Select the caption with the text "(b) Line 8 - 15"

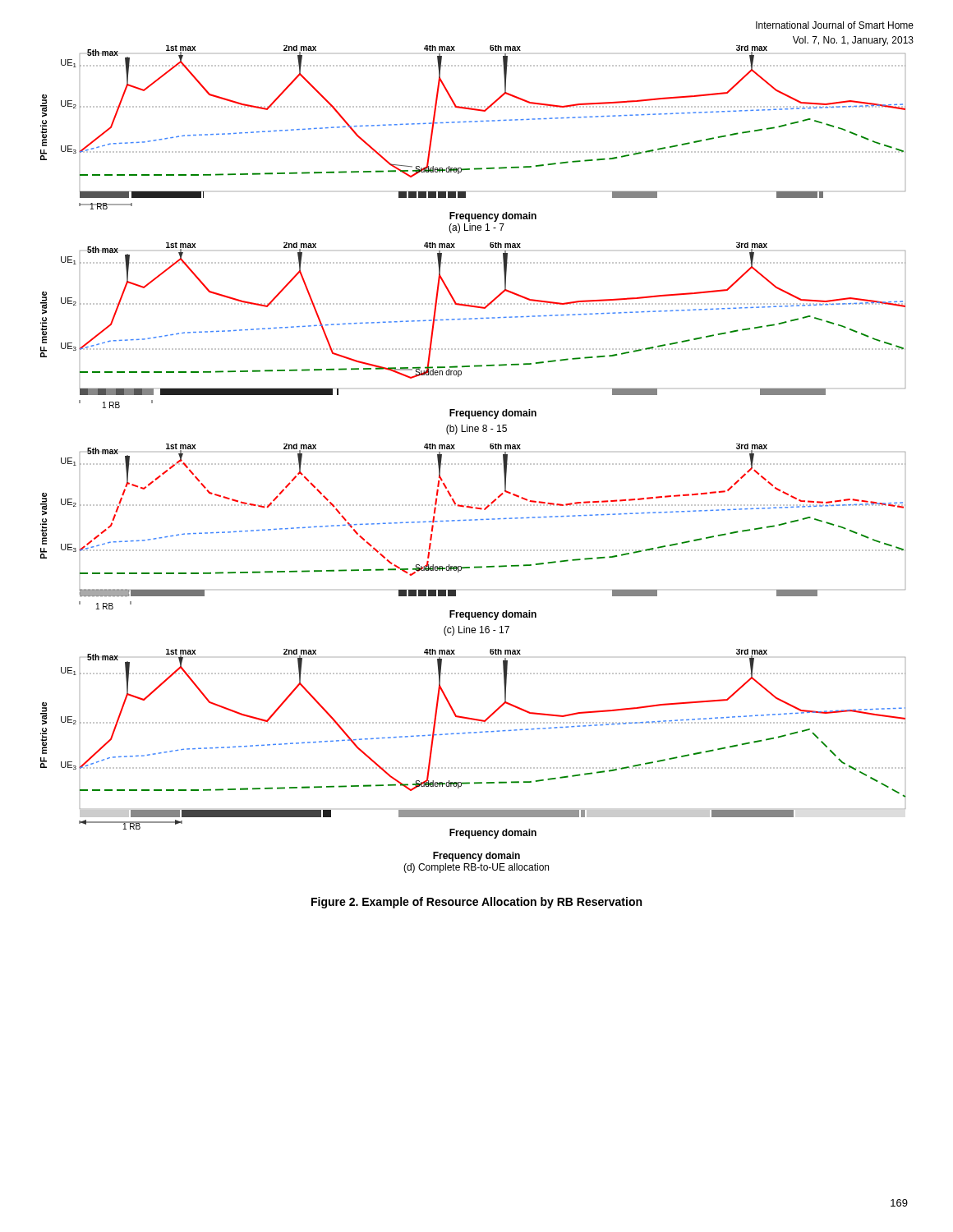click(x=476, y=429)
